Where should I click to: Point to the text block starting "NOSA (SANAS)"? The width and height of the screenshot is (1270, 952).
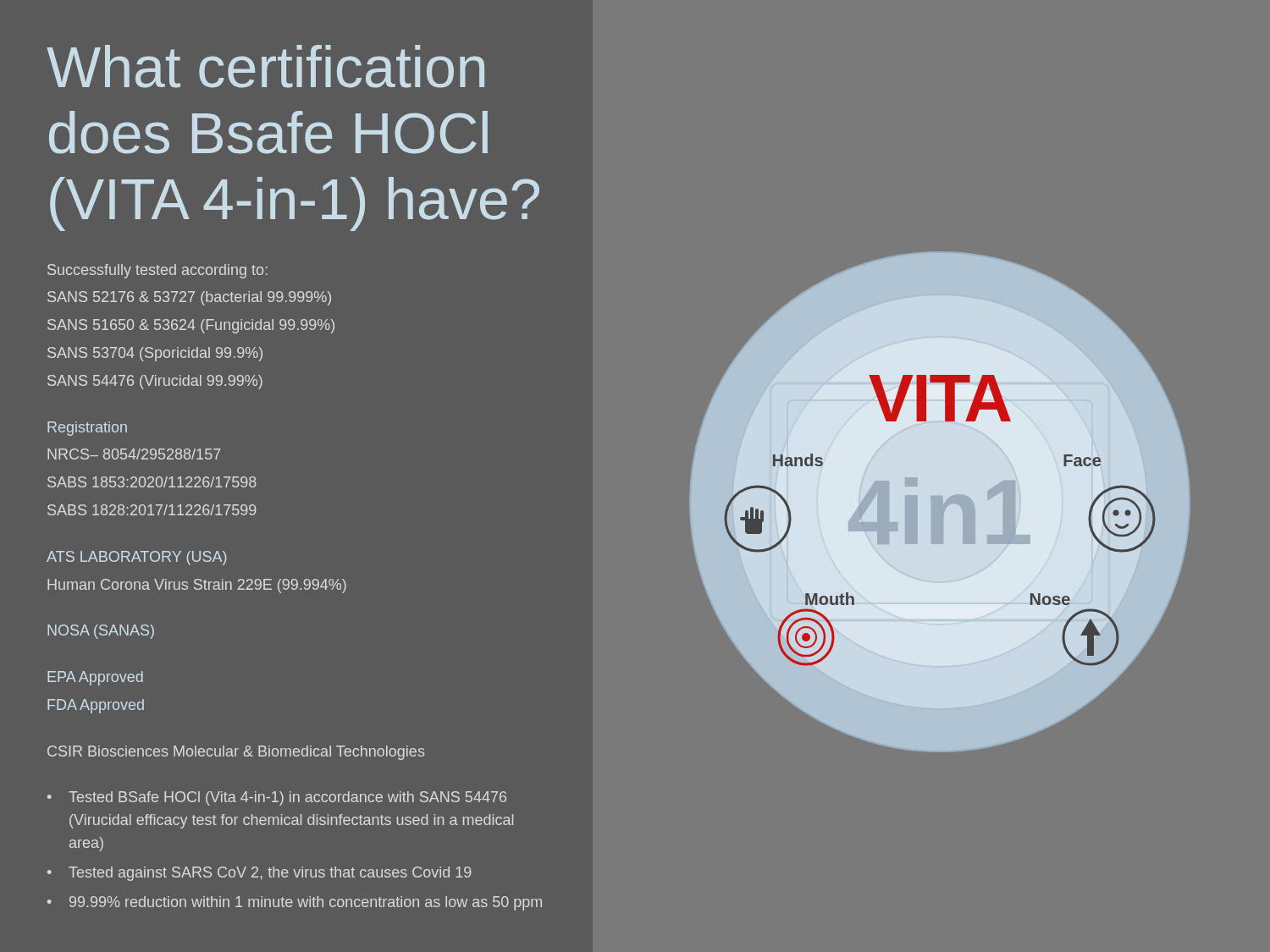(x=101, y=632)
